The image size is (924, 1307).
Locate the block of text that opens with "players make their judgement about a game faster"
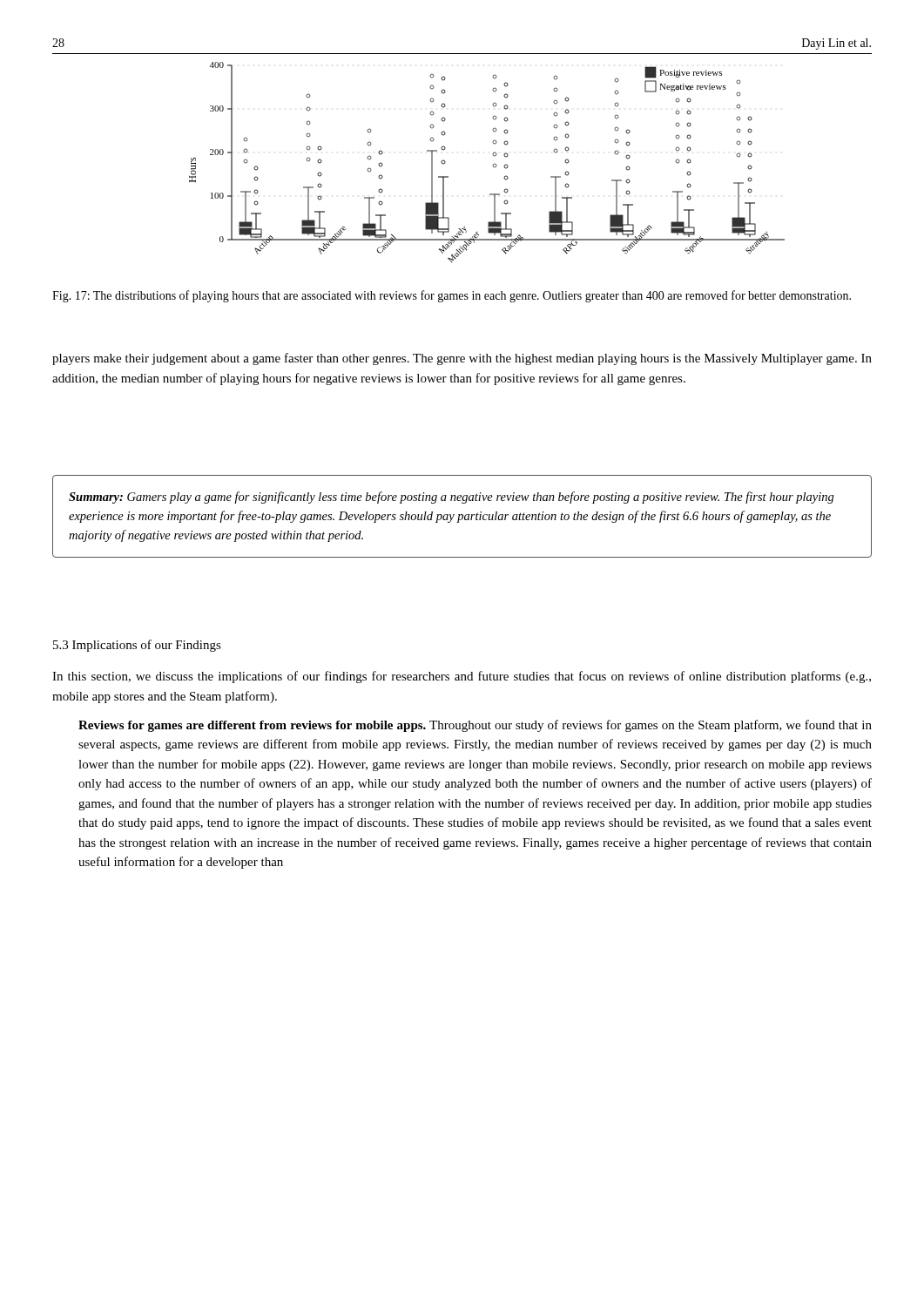point(462,368)
